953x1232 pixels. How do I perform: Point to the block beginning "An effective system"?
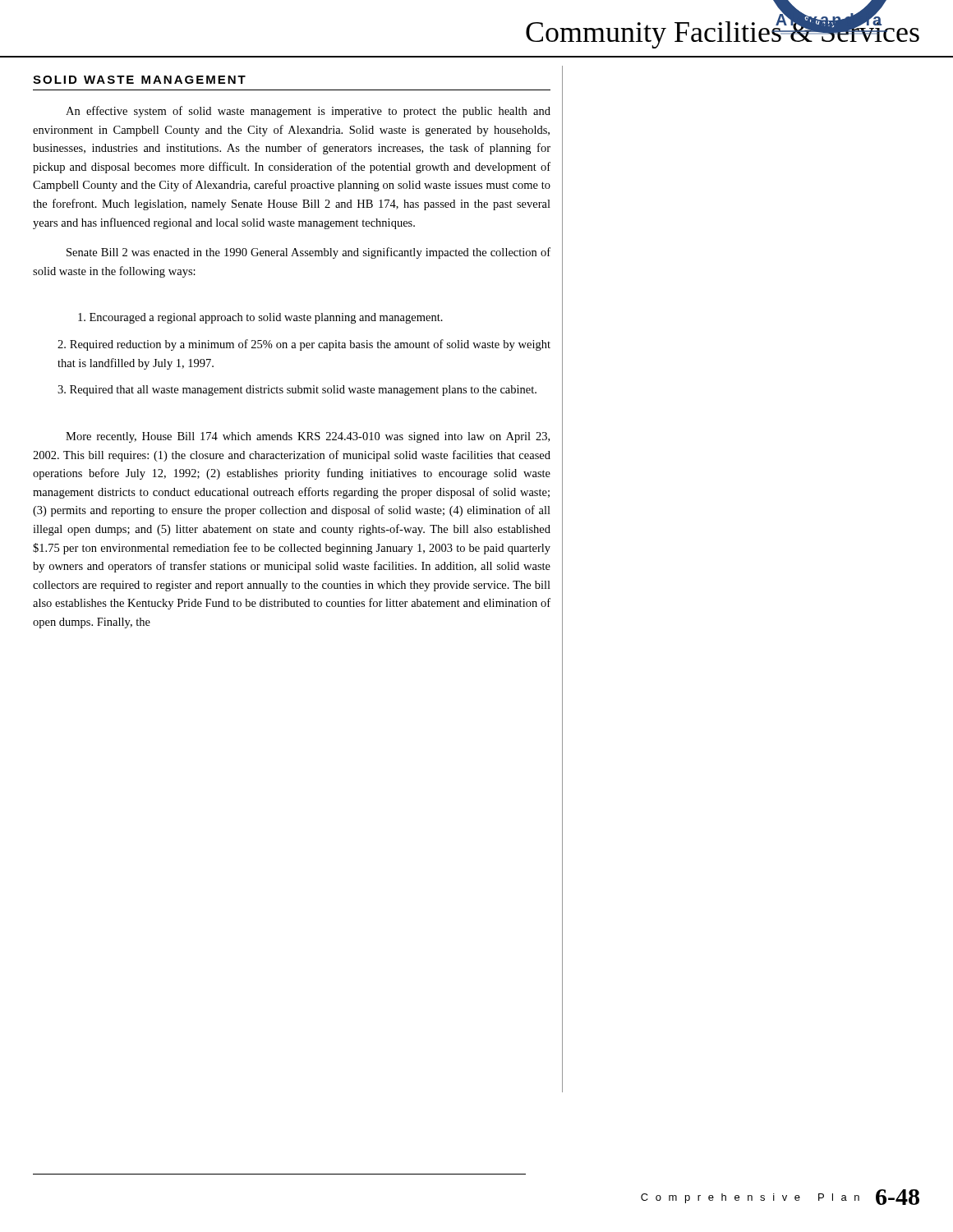pos(292,191)
